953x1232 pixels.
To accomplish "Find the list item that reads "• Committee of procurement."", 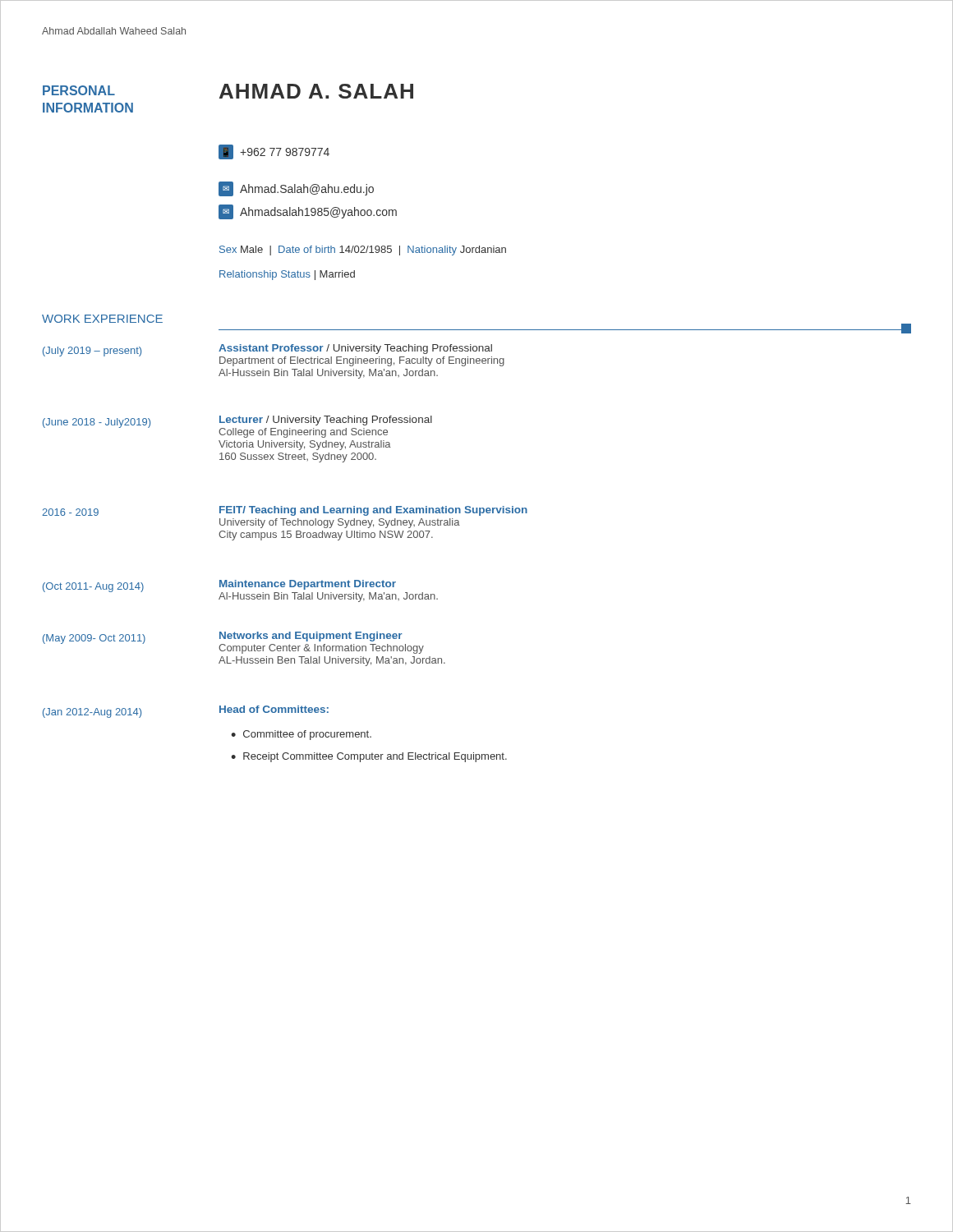I will point(301,735).
